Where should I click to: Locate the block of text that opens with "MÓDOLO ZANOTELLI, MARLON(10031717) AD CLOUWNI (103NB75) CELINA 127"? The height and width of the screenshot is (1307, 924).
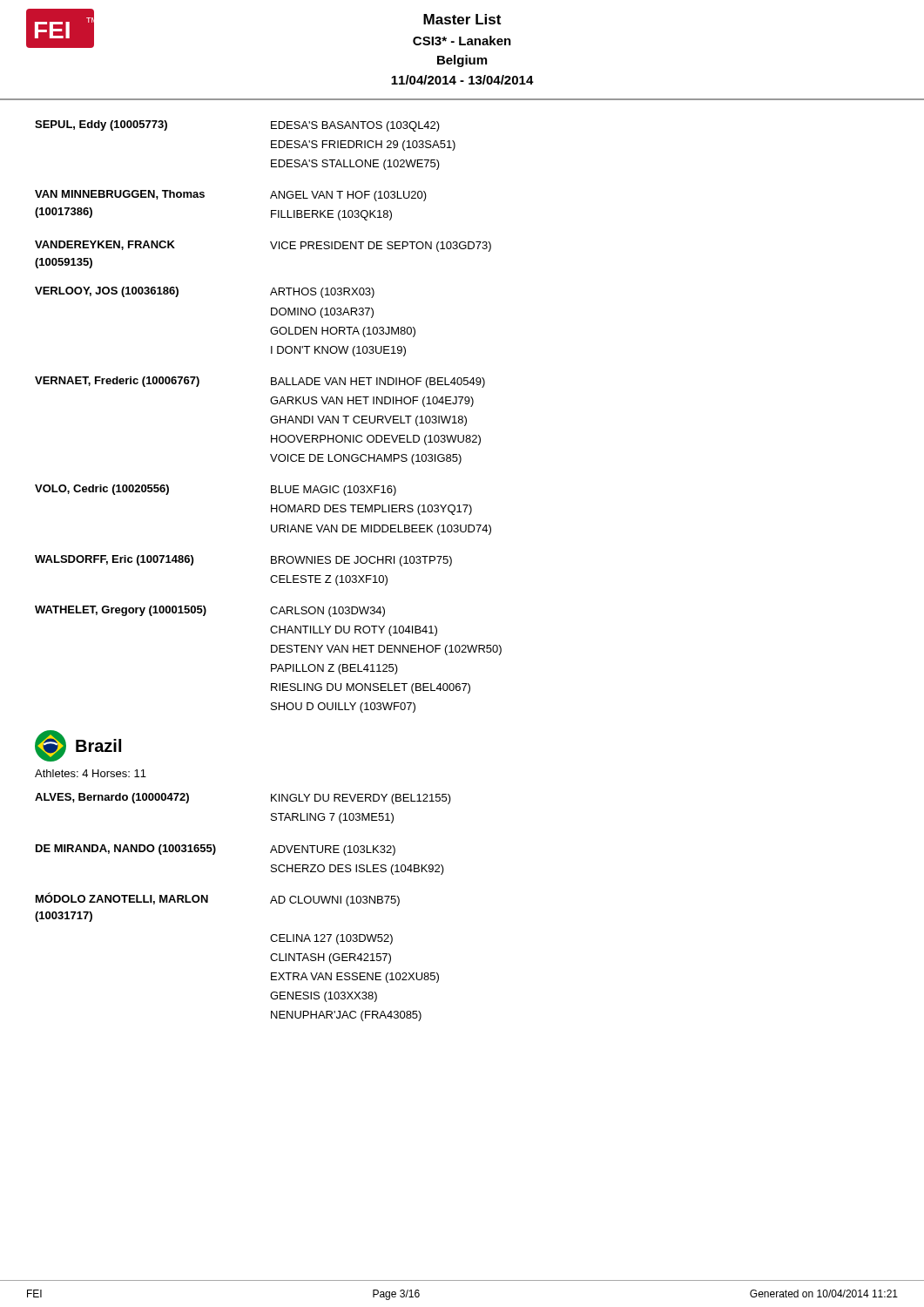click(120, 899)
